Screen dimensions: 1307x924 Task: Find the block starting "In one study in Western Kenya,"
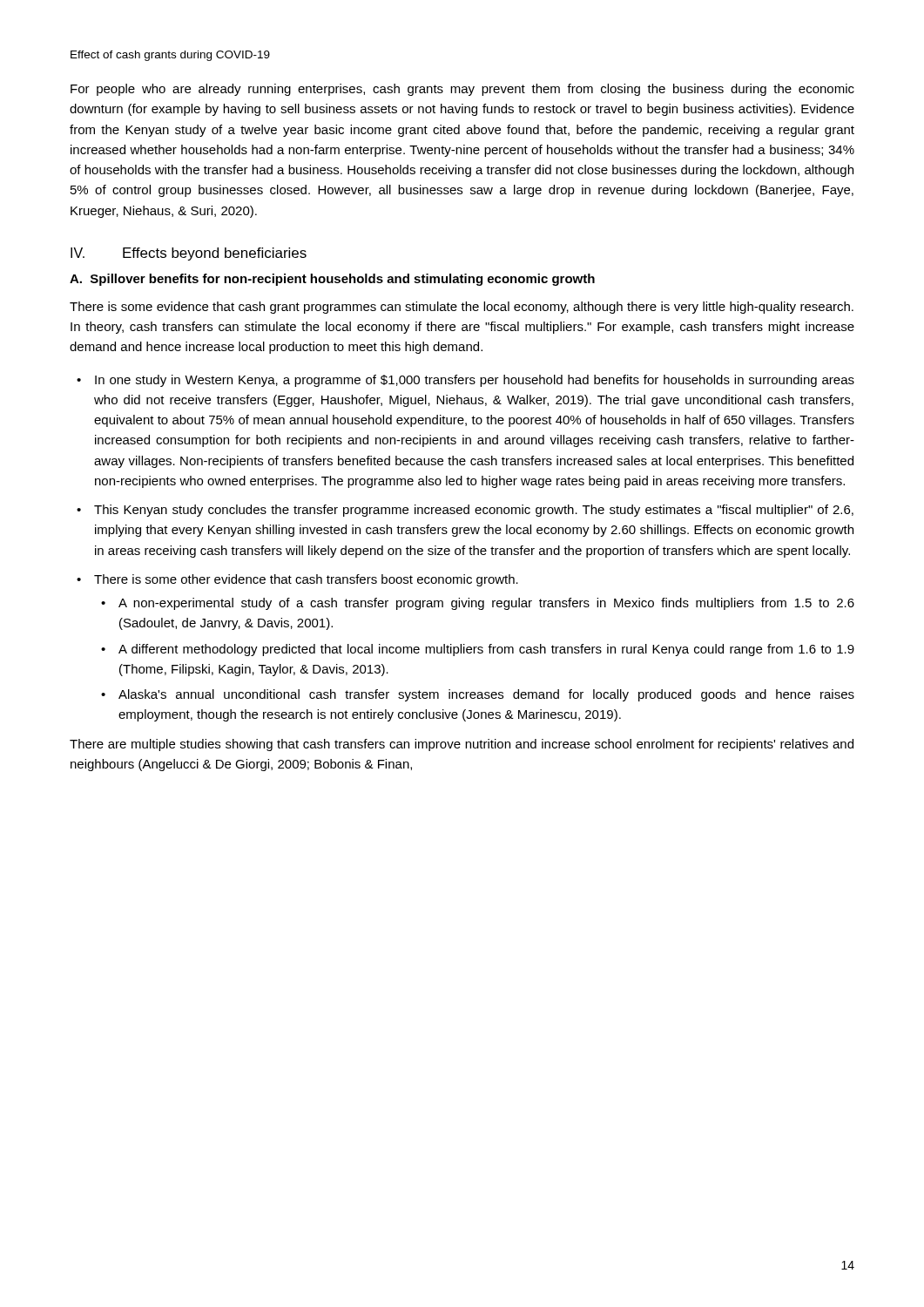click(x=474, y=430)
